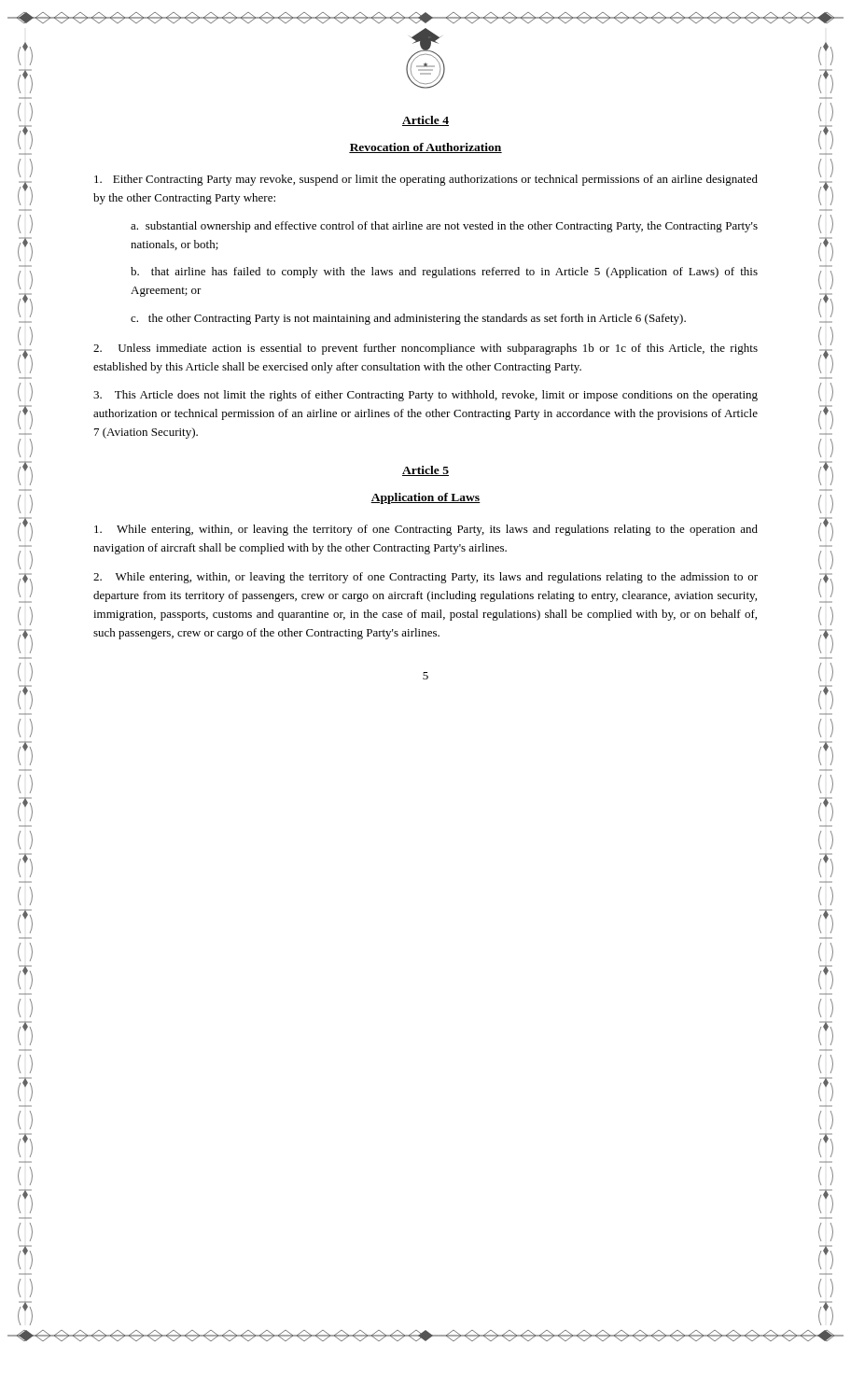851x1400 pixels.
Task: Point to the passage starting "a. substantial ownership and effective control"
Action: point(444,235)
